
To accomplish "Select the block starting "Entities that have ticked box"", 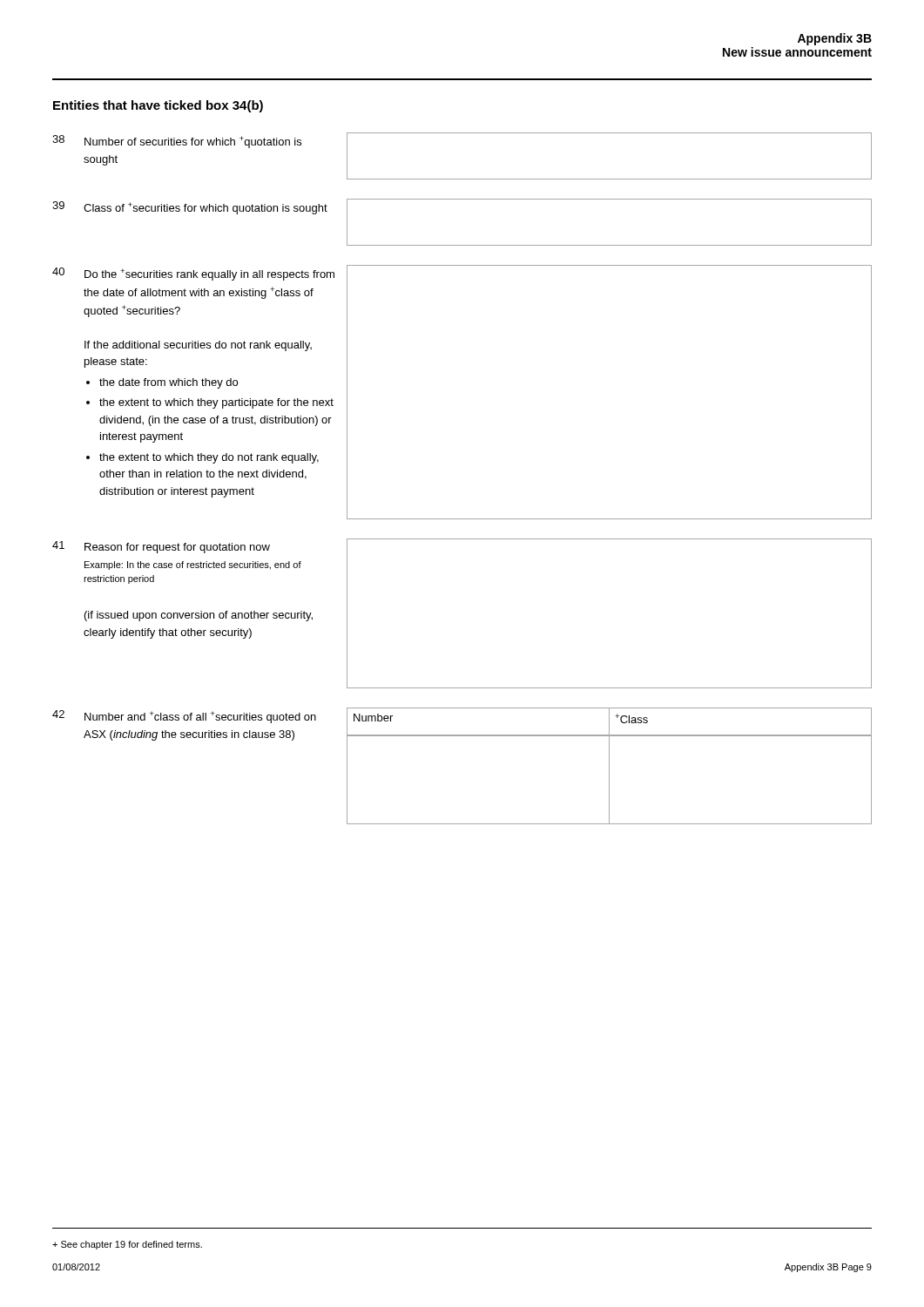I will point(158,105).
